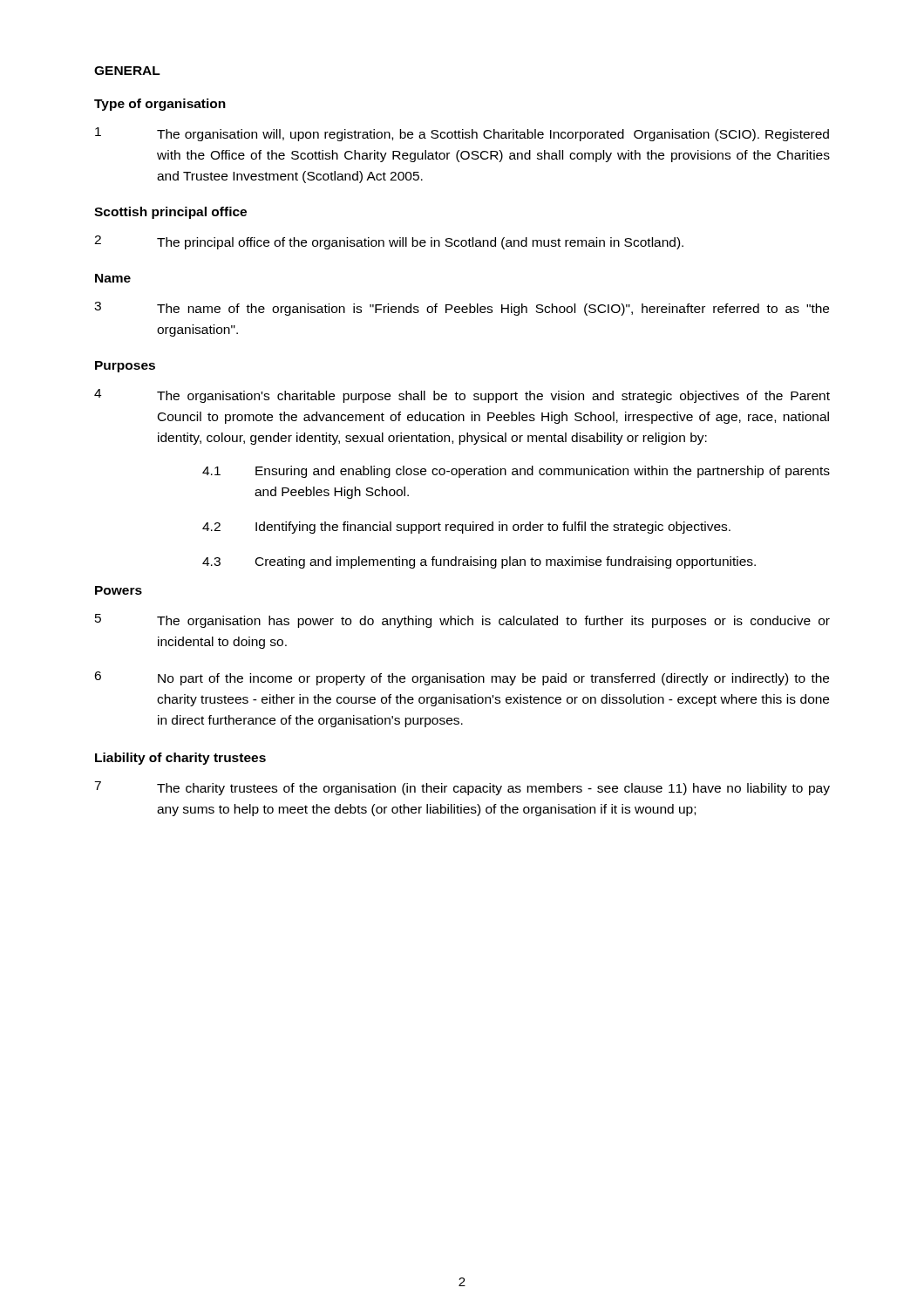Select the text block starting "4.1 Ensuring and enabling"
This screenshot has width=924, height=1308.
(x=516, y=481)
